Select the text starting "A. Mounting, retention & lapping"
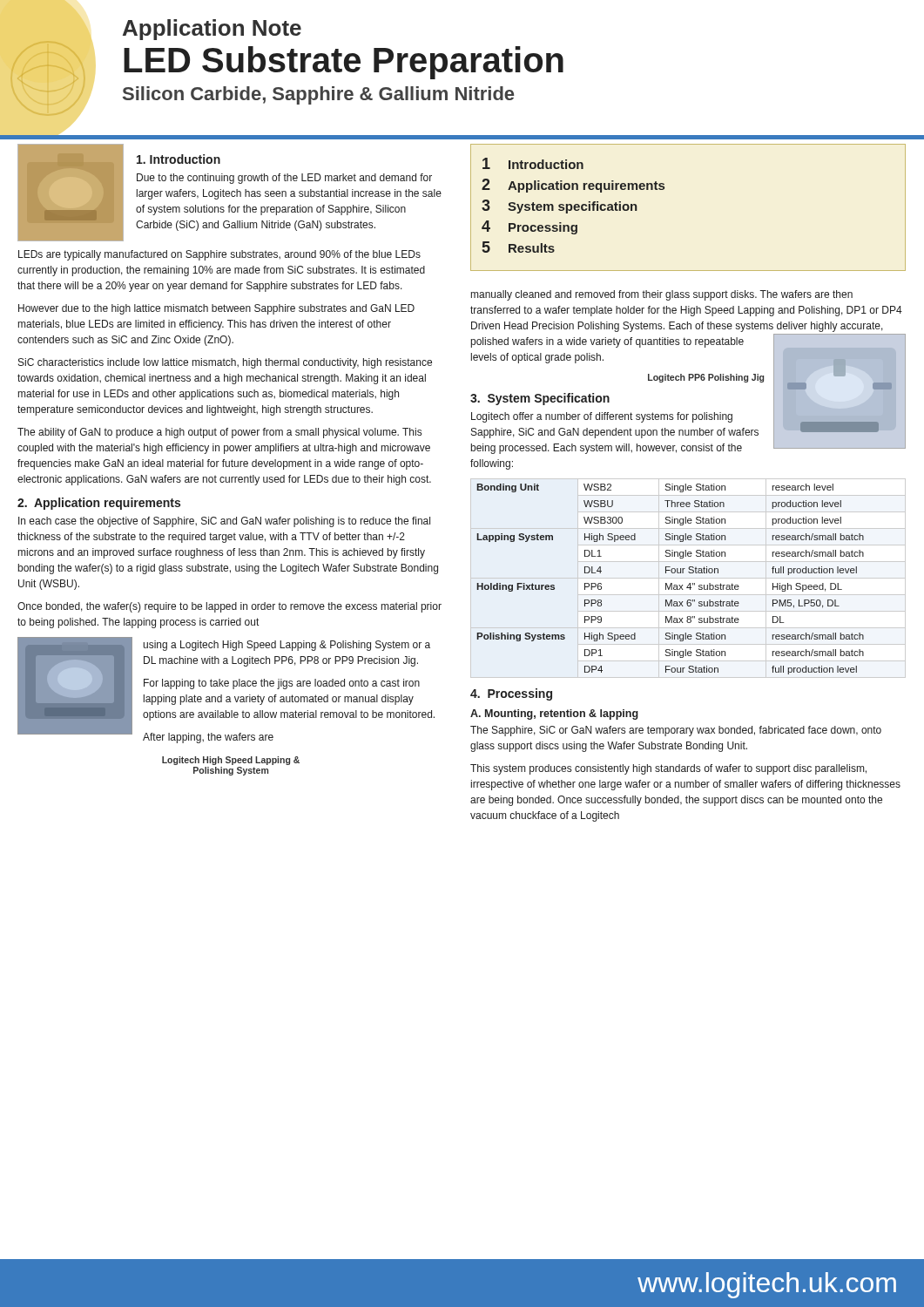 (x=554, y=714)
